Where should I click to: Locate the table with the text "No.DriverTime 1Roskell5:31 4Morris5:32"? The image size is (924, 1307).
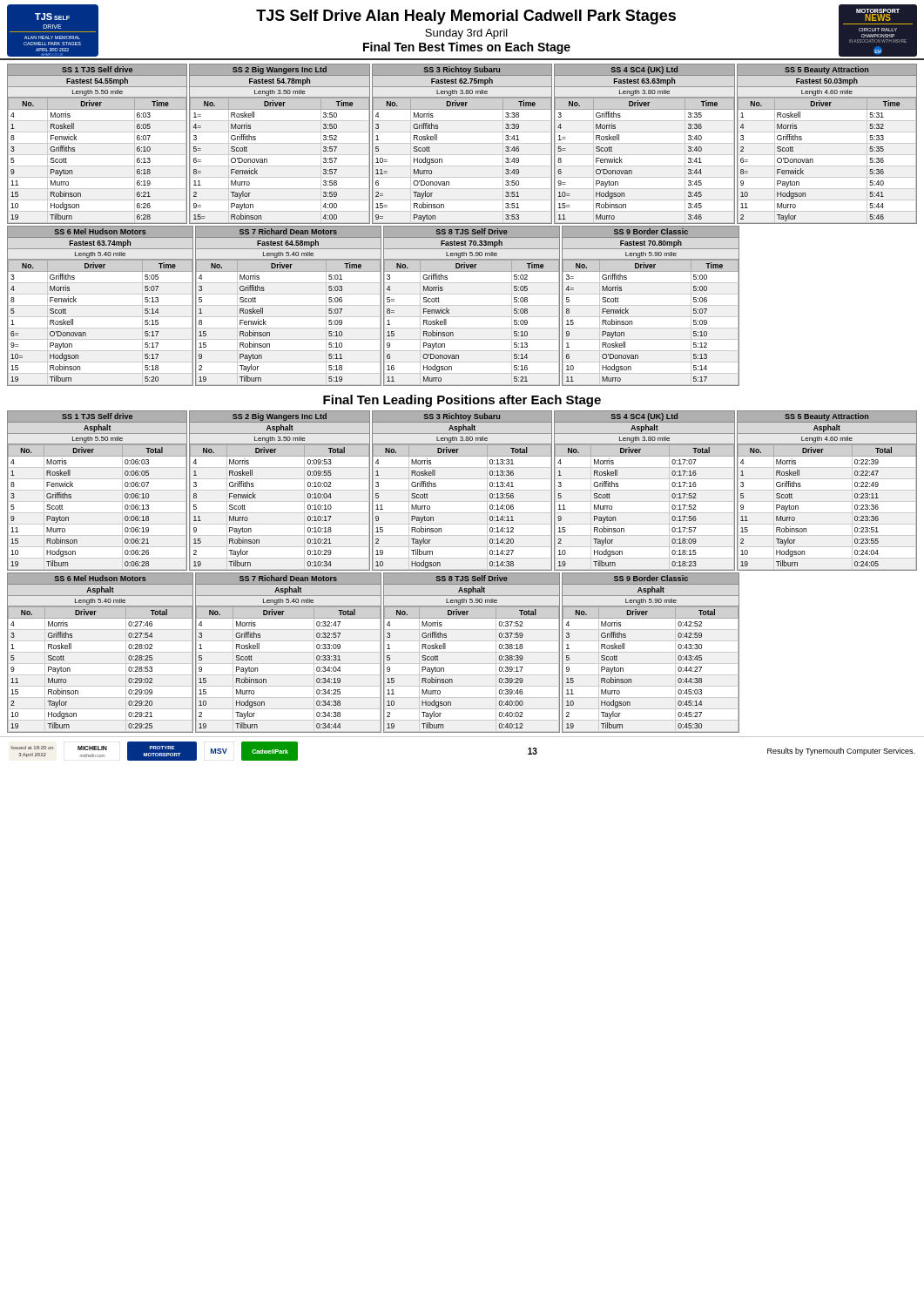click(827, 160)
